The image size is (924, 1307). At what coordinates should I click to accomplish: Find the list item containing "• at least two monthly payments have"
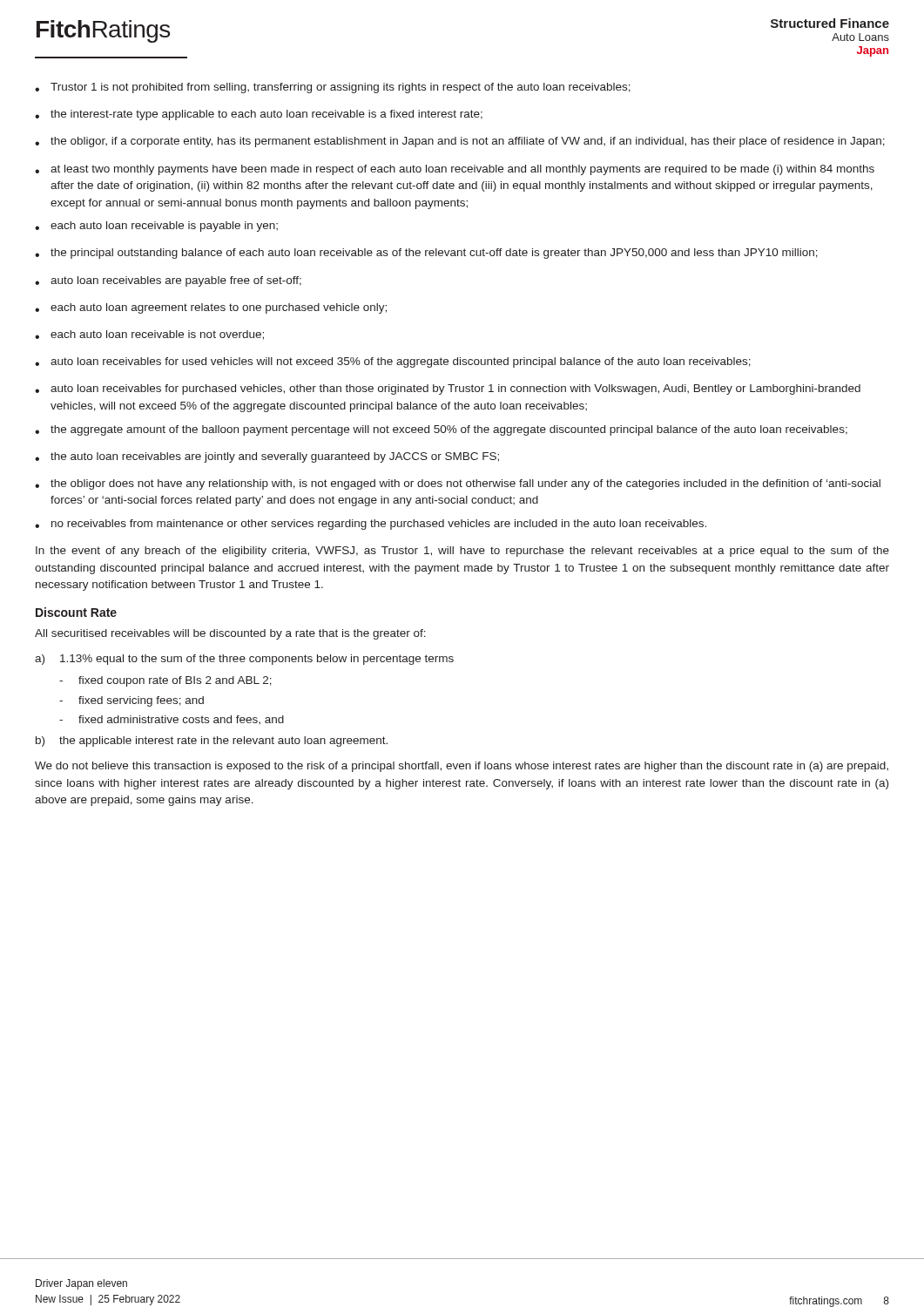(462, 186)
